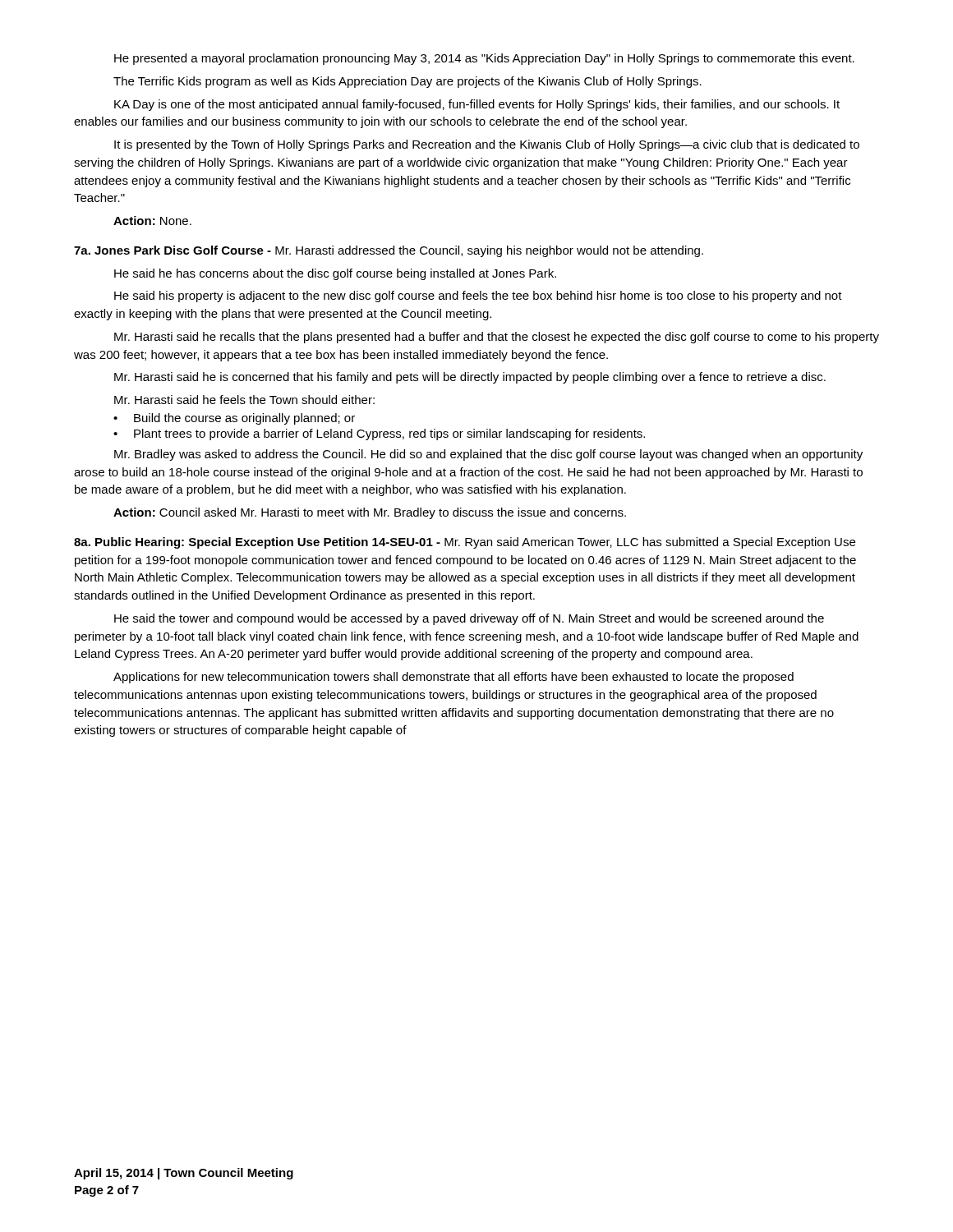This screenshot has height=1232, width=953.
Task: Click on the element starting "Mr. Bradley was asked to address"
Action: [x=476, y=472]
